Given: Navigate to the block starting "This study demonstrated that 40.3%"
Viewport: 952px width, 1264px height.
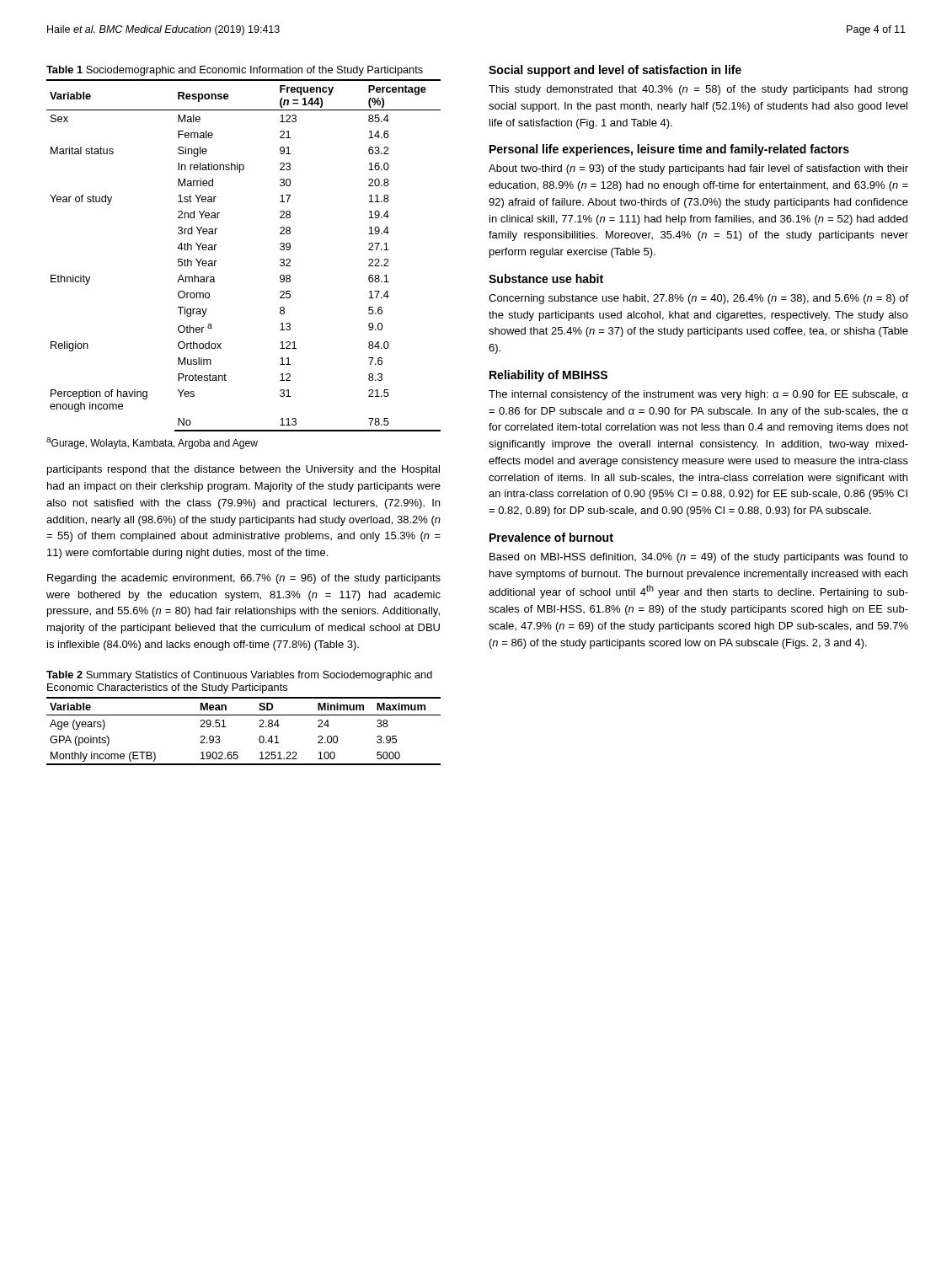Looking at the screenshot, I should pyautogui.click(x=698, y=106).
